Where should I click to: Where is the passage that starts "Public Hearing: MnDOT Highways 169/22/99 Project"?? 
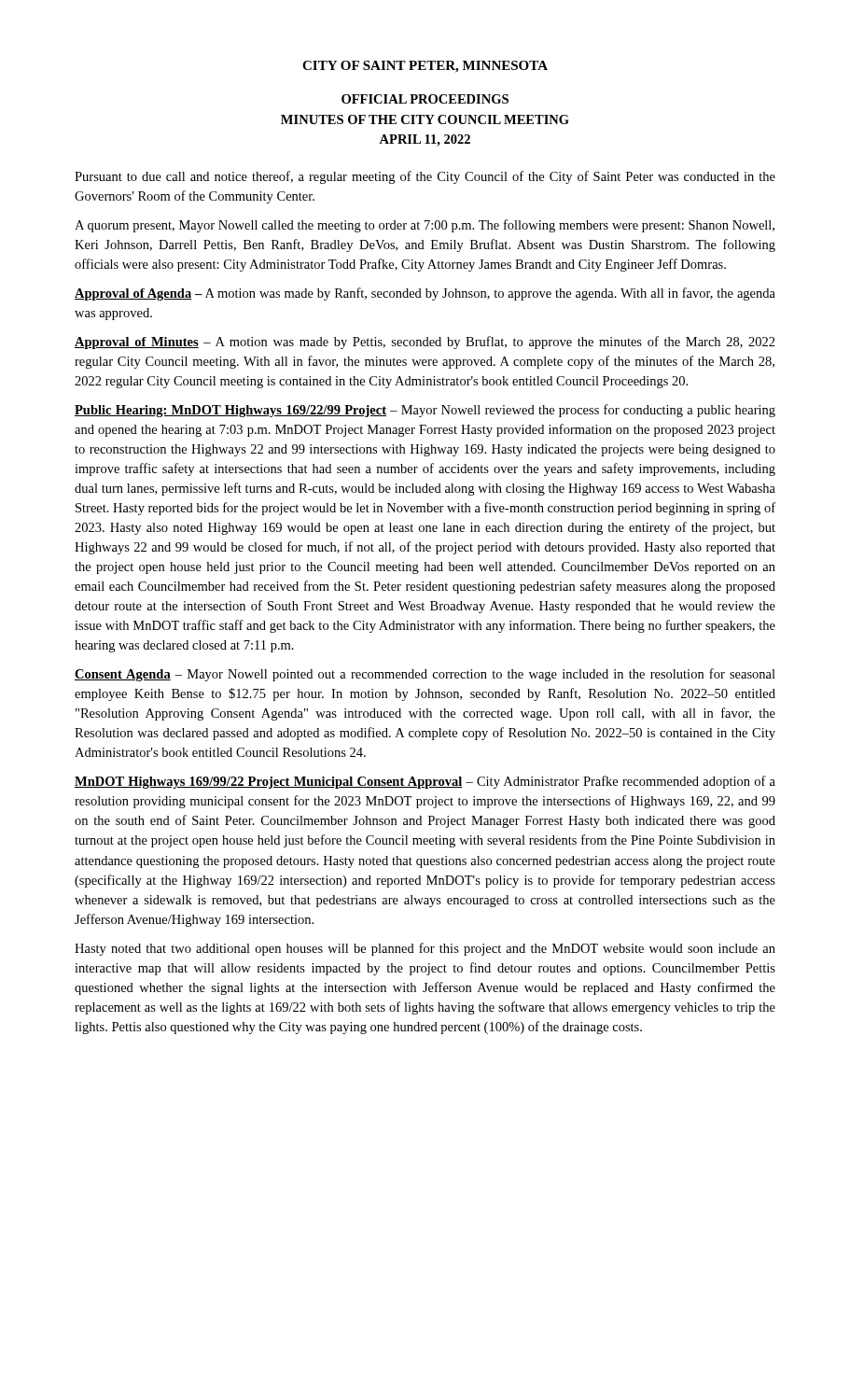pyautogui.click(x=425, y=528)
